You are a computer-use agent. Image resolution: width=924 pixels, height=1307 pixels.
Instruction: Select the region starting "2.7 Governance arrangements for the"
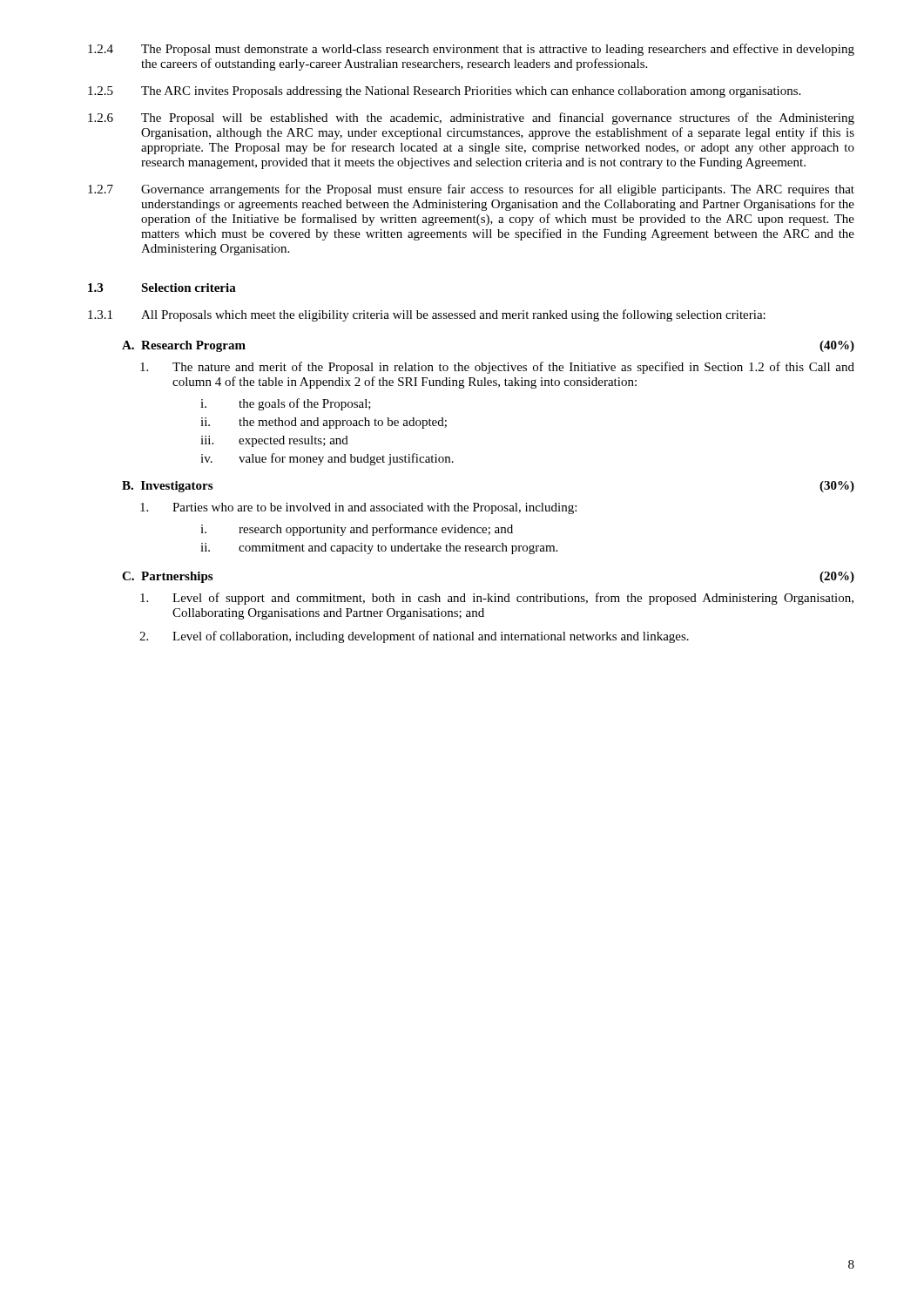471,219
